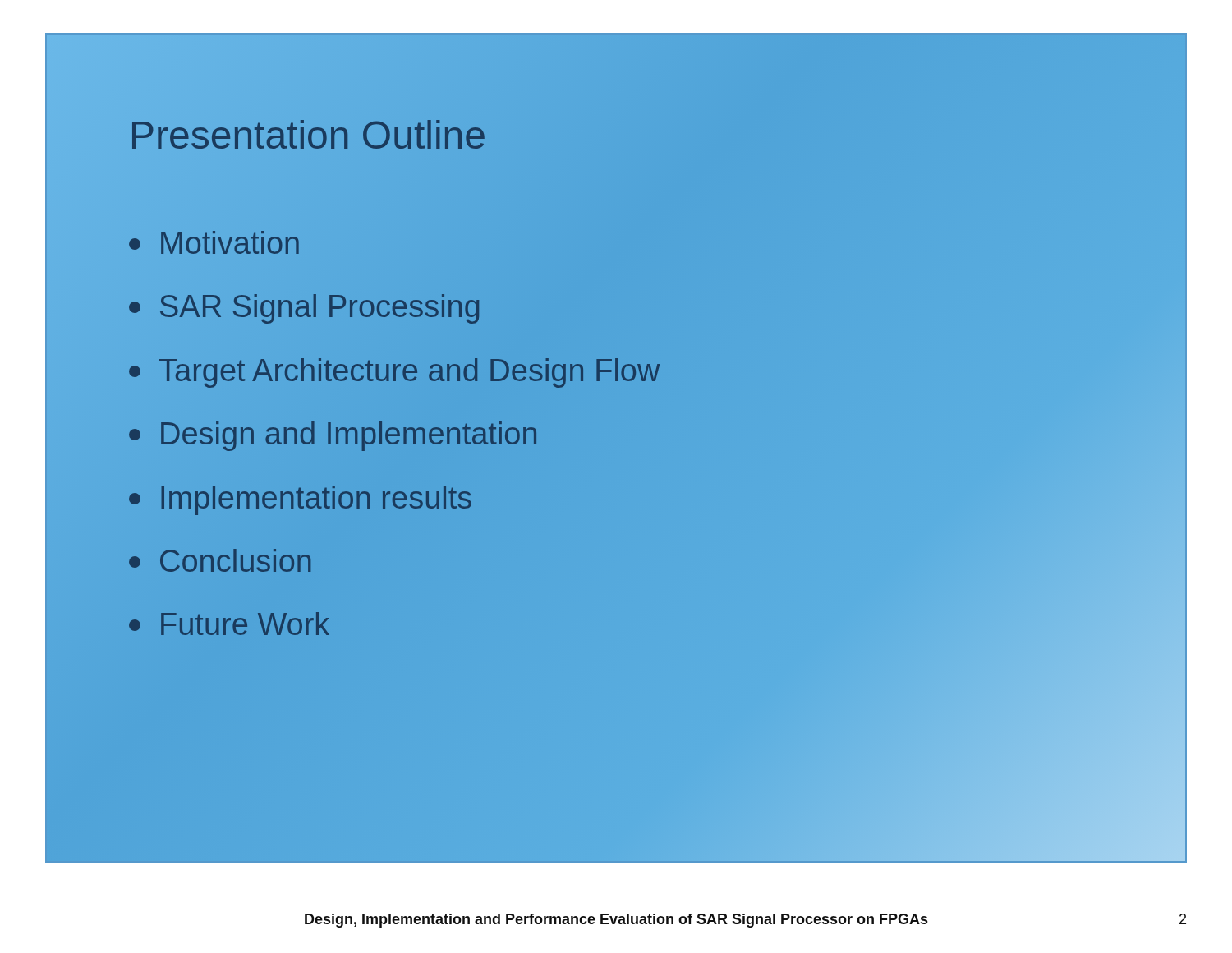Viewport: 1232px width, 953px height.
Task: Click on the list item containing "SAR Signal Processing"
Action: coord(305,307)
